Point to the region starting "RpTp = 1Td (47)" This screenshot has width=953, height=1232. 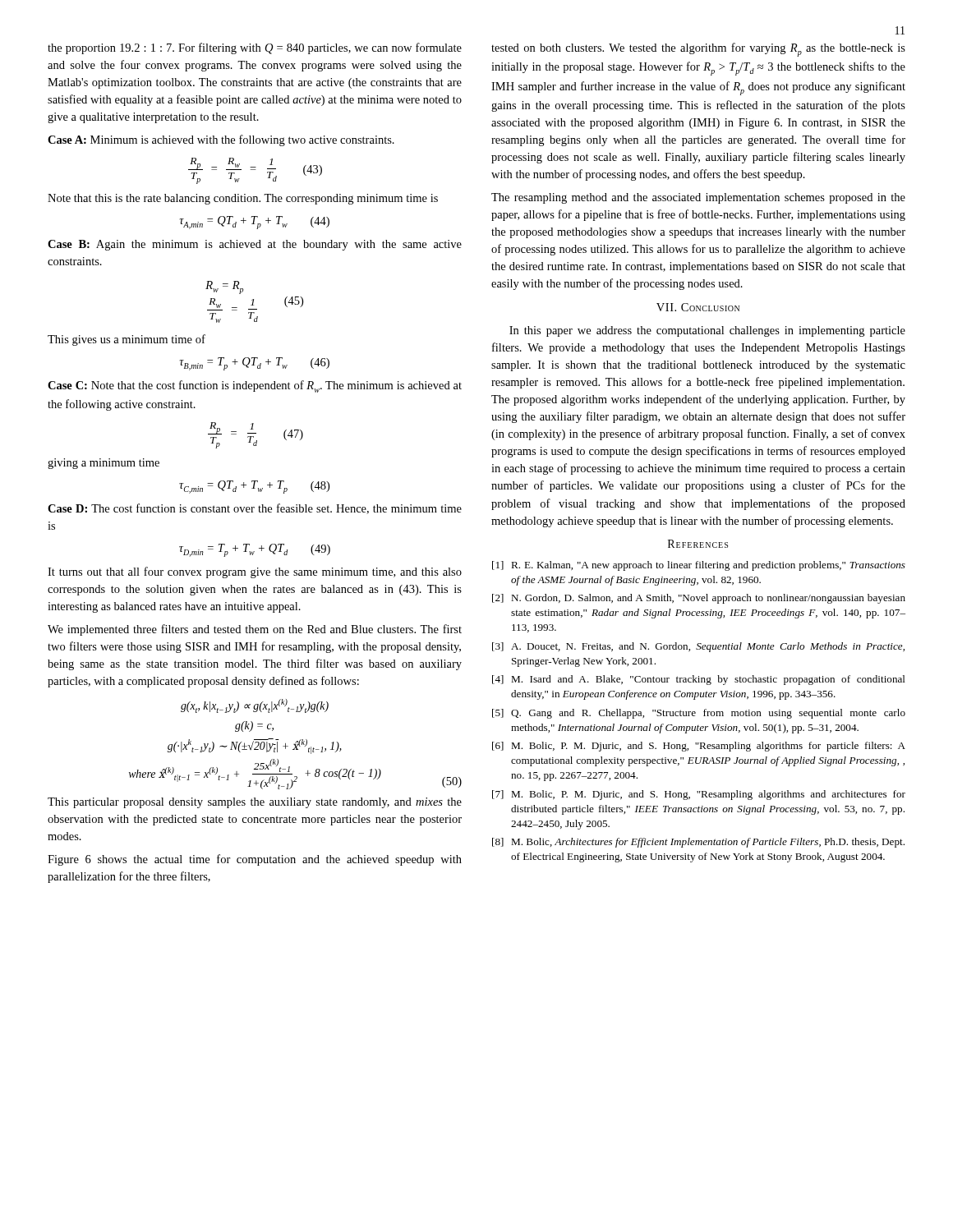point(255,434)
